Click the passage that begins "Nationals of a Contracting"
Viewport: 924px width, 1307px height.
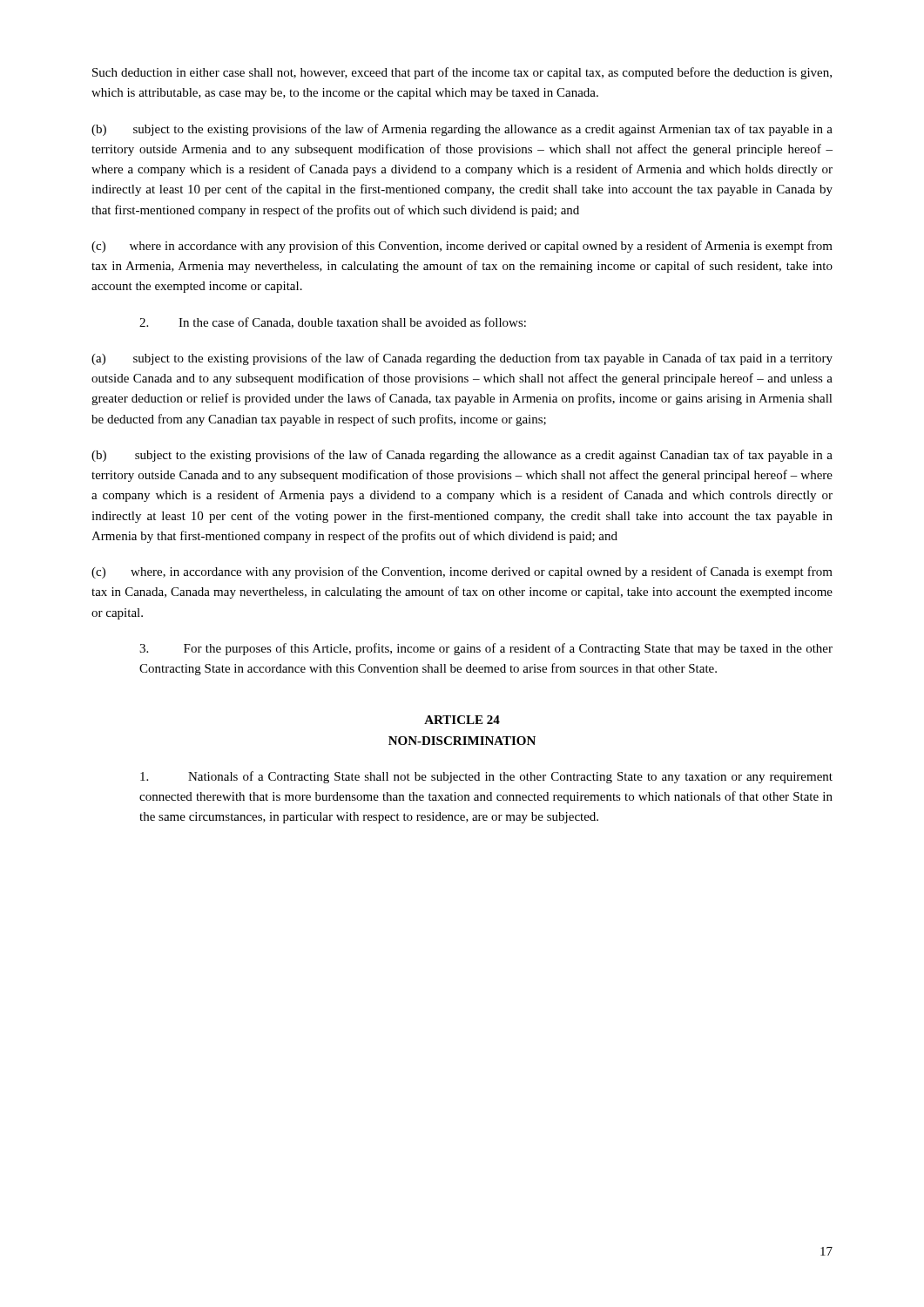click(486, 796)
